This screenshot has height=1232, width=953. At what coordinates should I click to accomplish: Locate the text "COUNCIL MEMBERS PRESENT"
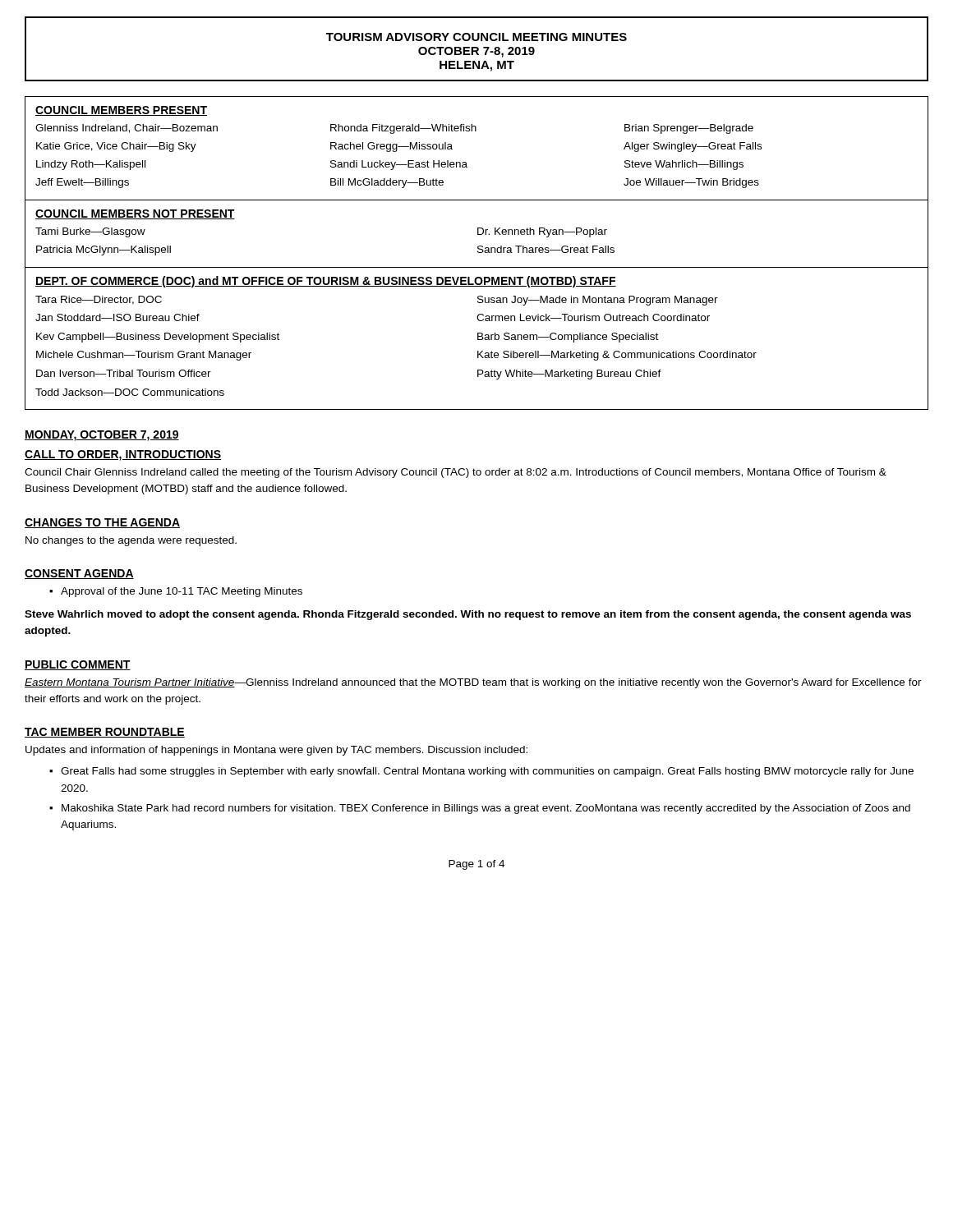[x=121, y=110]
